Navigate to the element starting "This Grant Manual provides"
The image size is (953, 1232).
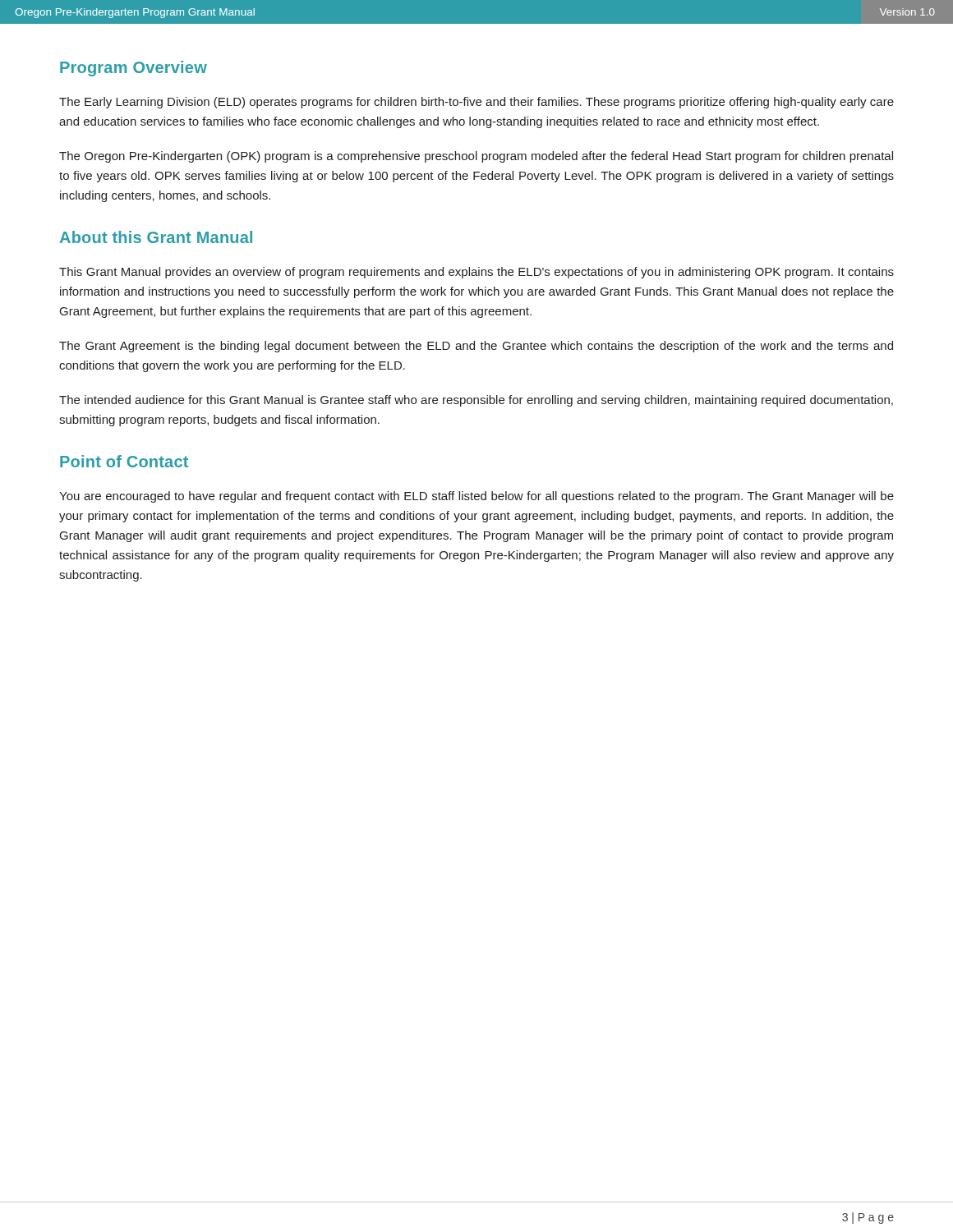click(x=476, y=291)
